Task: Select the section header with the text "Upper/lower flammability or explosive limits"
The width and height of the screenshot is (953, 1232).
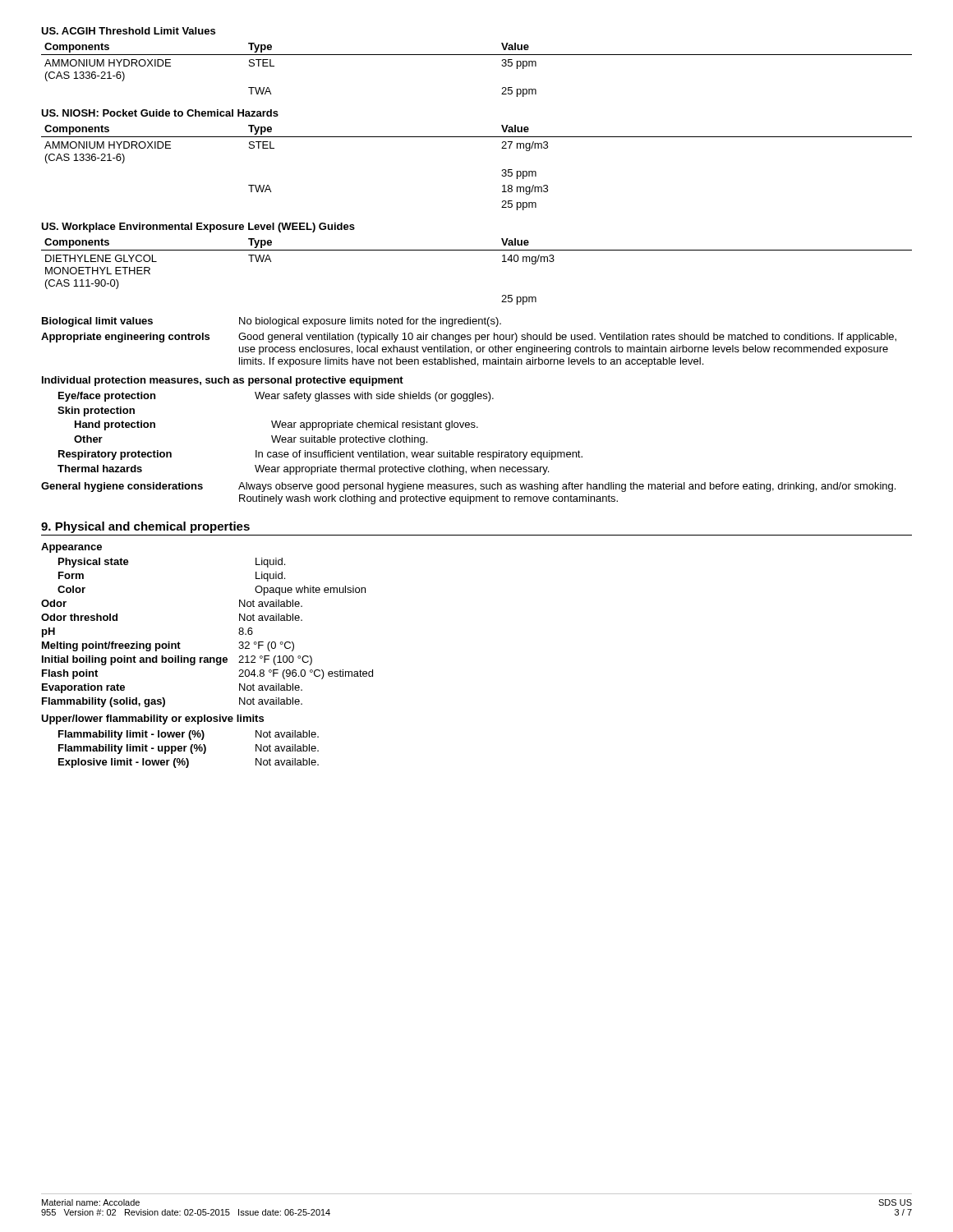Action: pos(153,718)
